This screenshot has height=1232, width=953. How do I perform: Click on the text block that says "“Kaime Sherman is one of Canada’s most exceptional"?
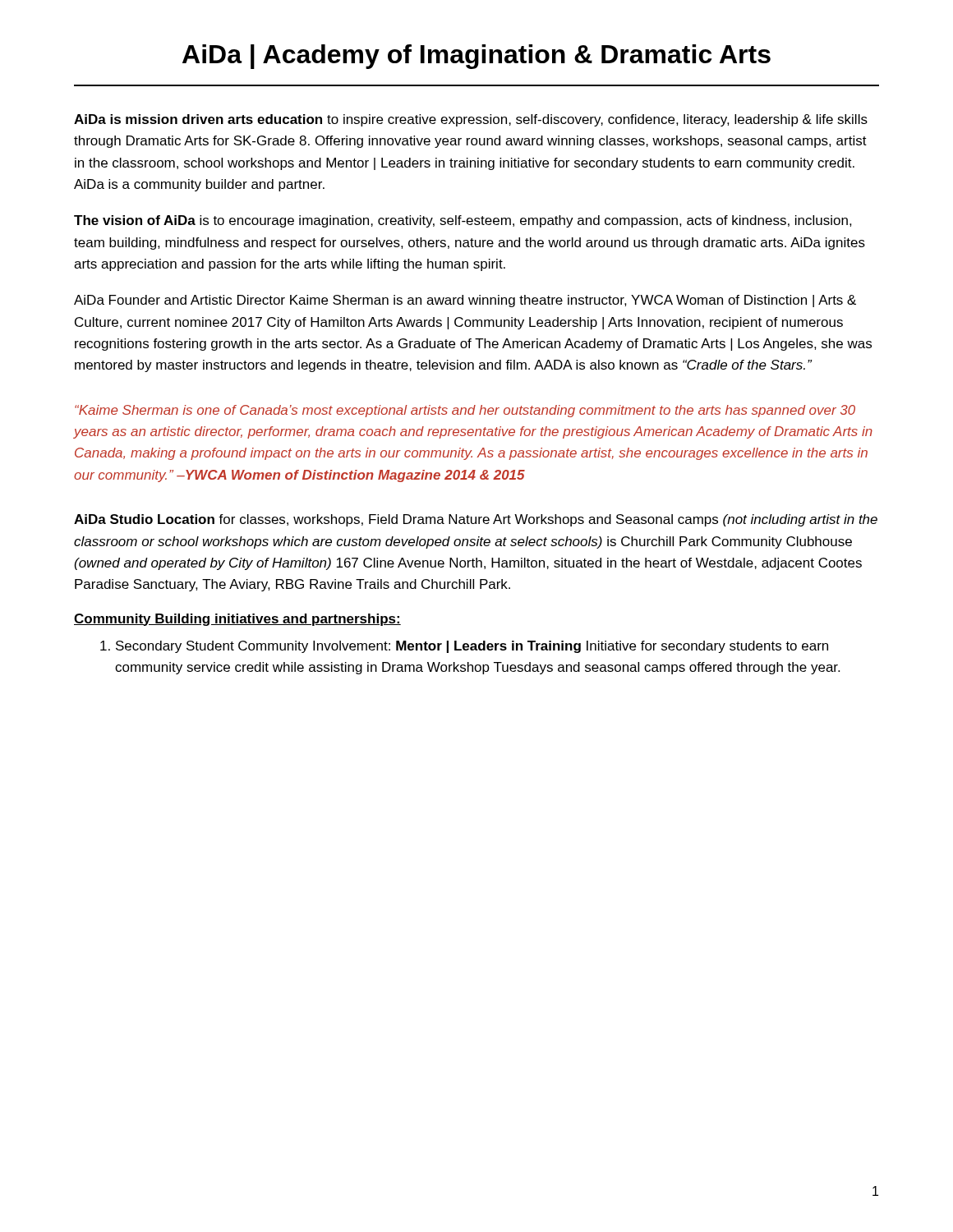pyautogui.click(x=473, y=443)
